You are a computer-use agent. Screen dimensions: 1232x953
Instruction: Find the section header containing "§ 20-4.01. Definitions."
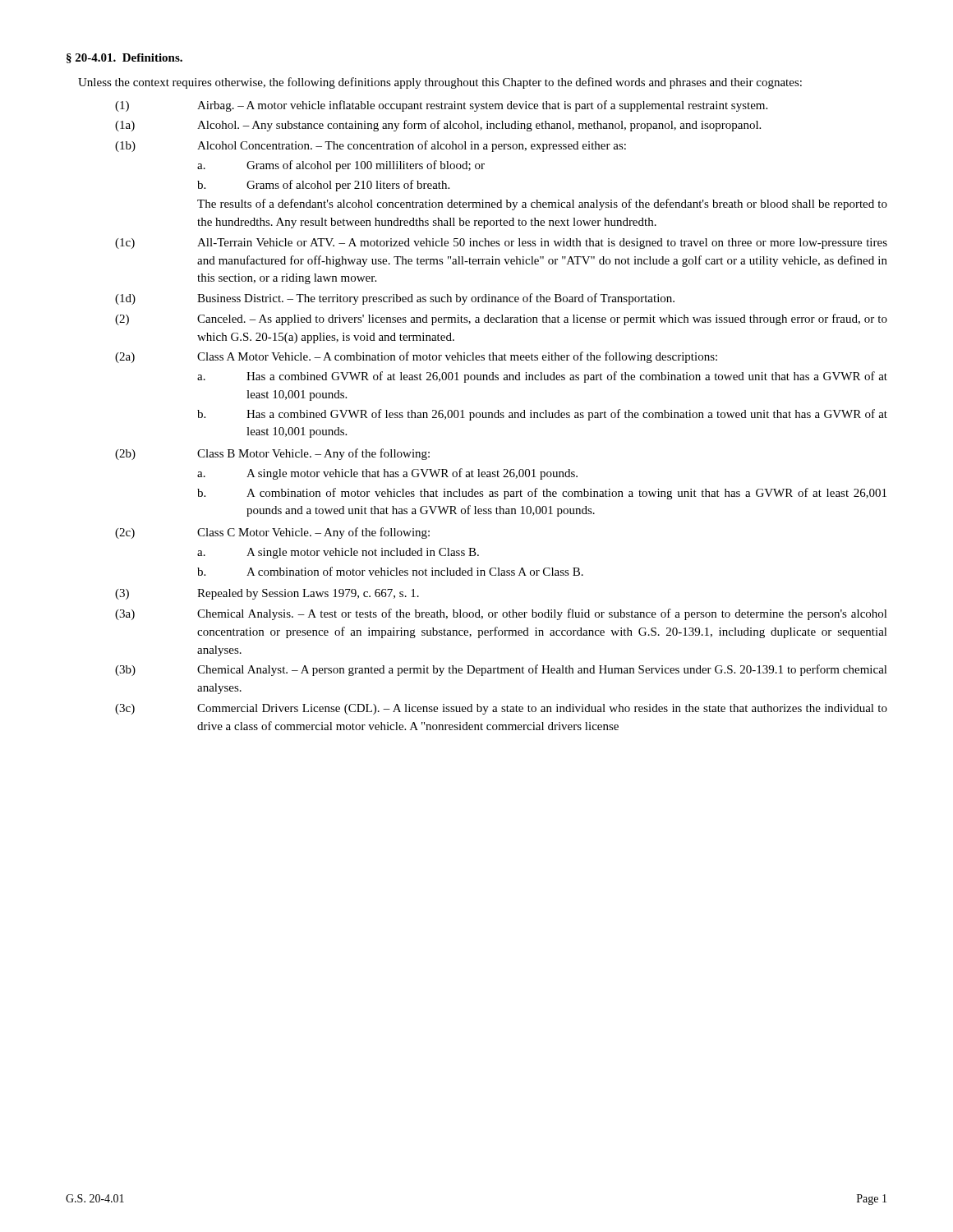click(x=124, y=57)
